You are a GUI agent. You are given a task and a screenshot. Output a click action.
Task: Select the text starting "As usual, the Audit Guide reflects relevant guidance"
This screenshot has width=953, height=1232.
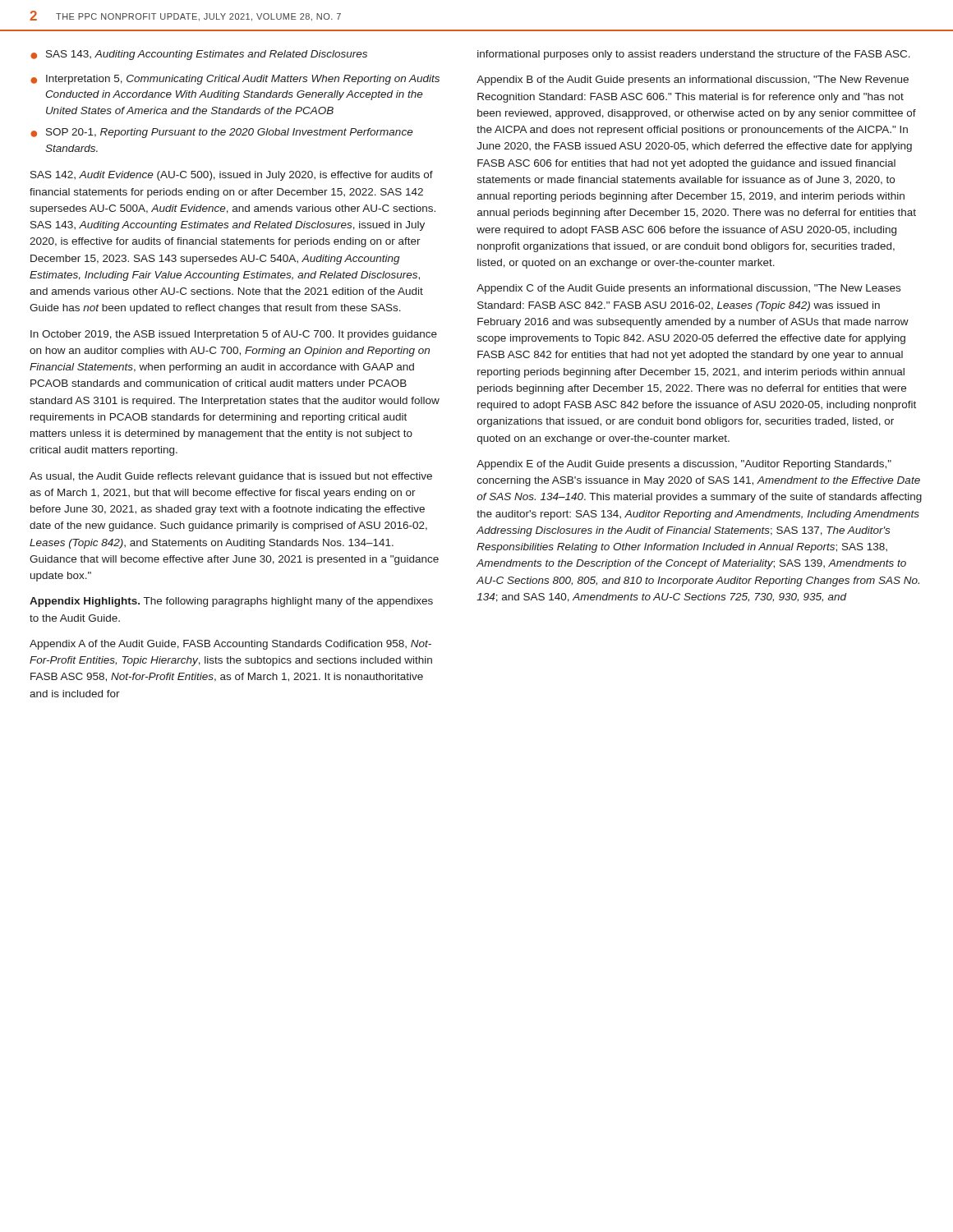pyautogui.click(x=234, y=526)
